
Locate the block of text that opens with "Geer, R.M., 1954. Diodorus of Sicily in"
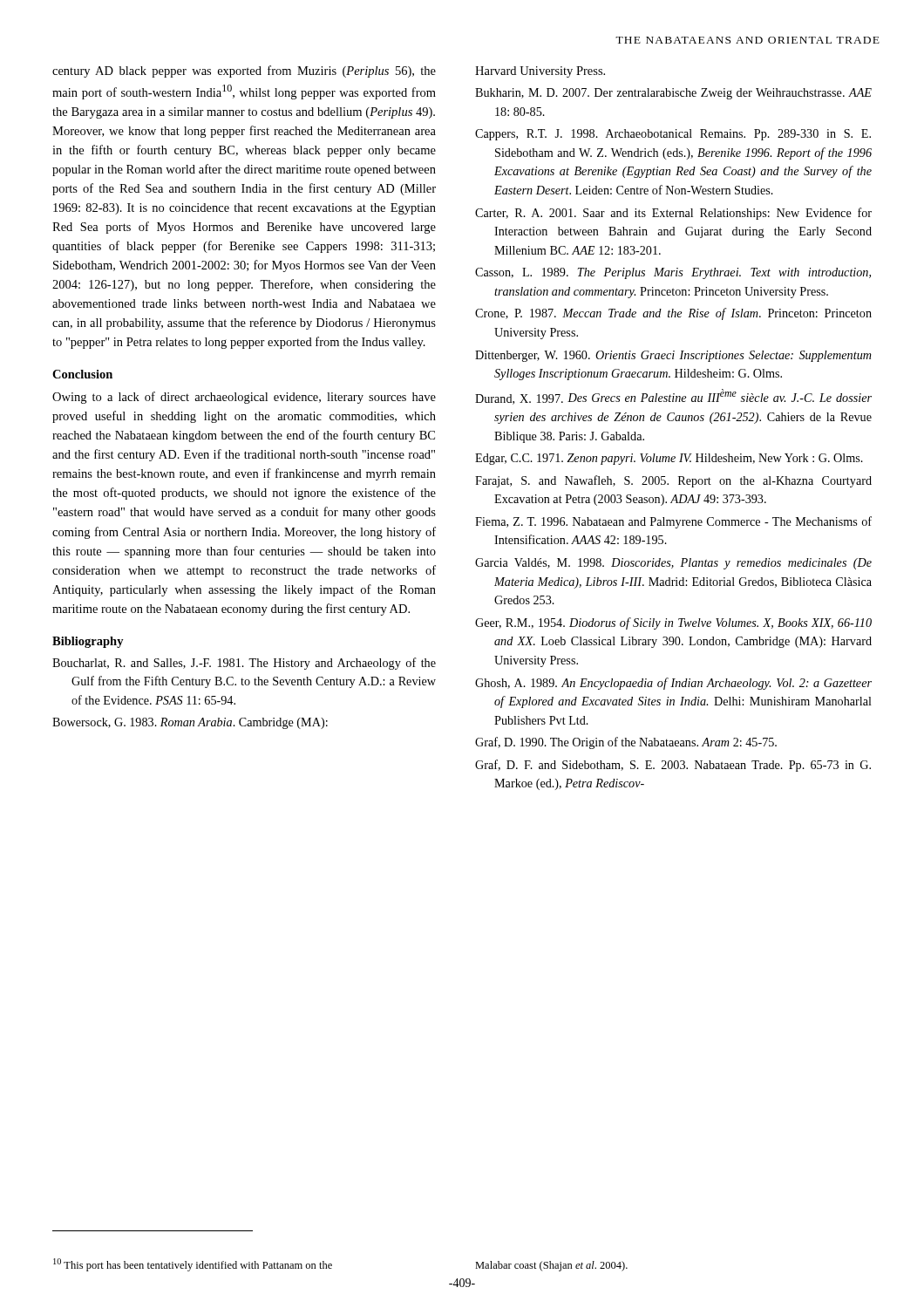click(x=673, y=641)
